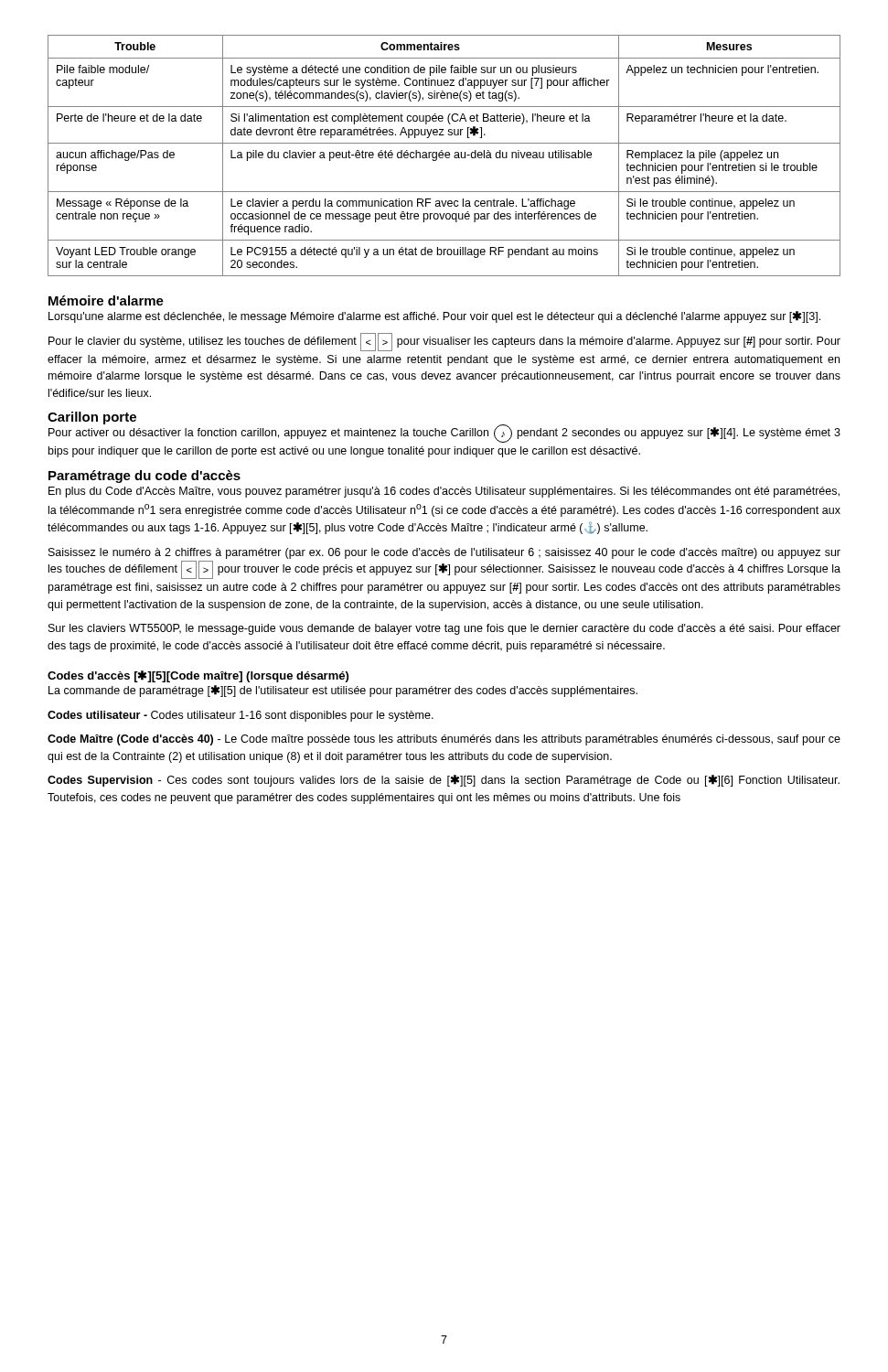Find the element starting "Codes Supervision - Ces"
The image size is (888, 1372).
(444, 789)
